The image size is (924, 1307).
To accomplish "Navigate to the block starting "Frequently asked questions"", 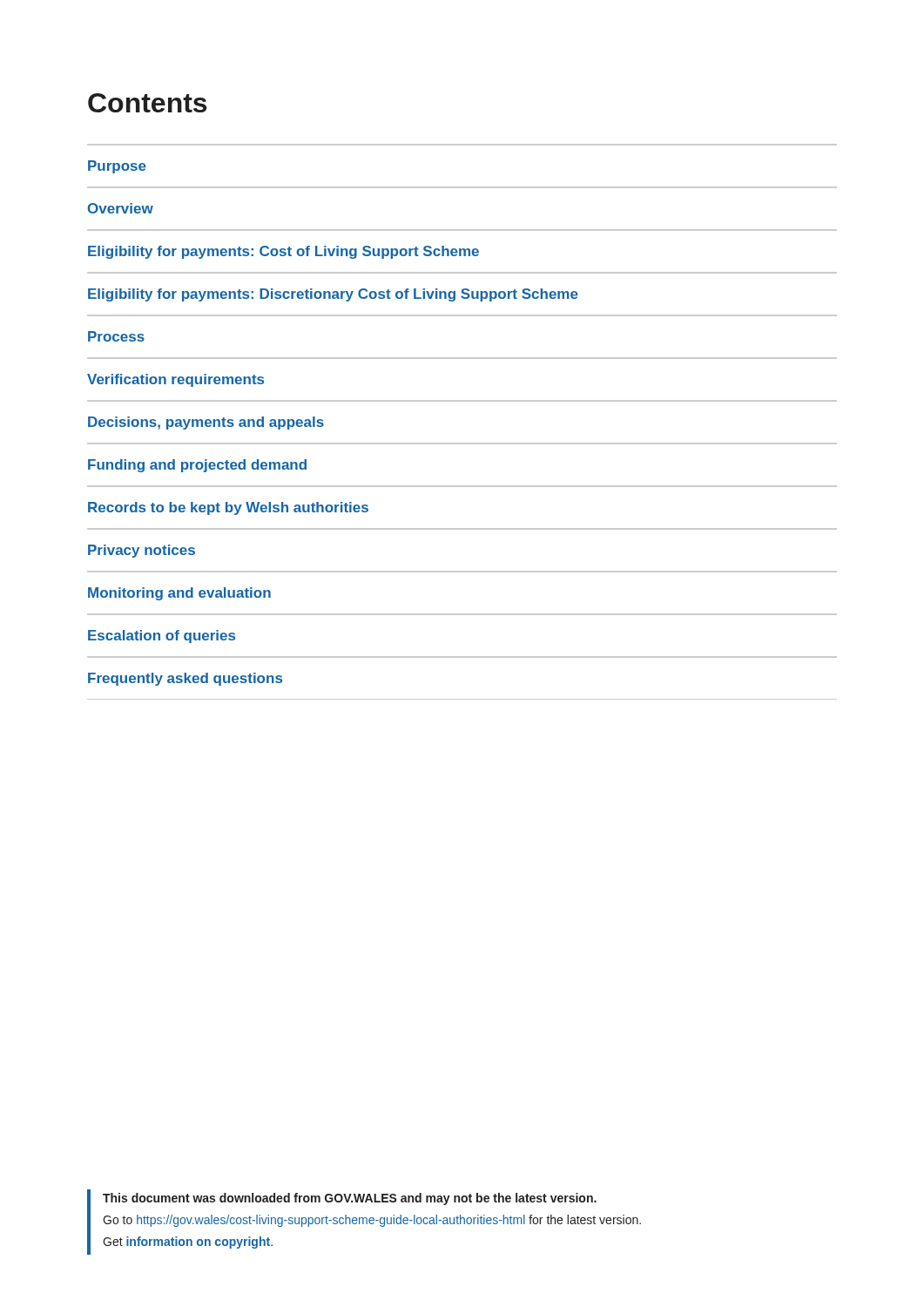I will tap(185, 679).
